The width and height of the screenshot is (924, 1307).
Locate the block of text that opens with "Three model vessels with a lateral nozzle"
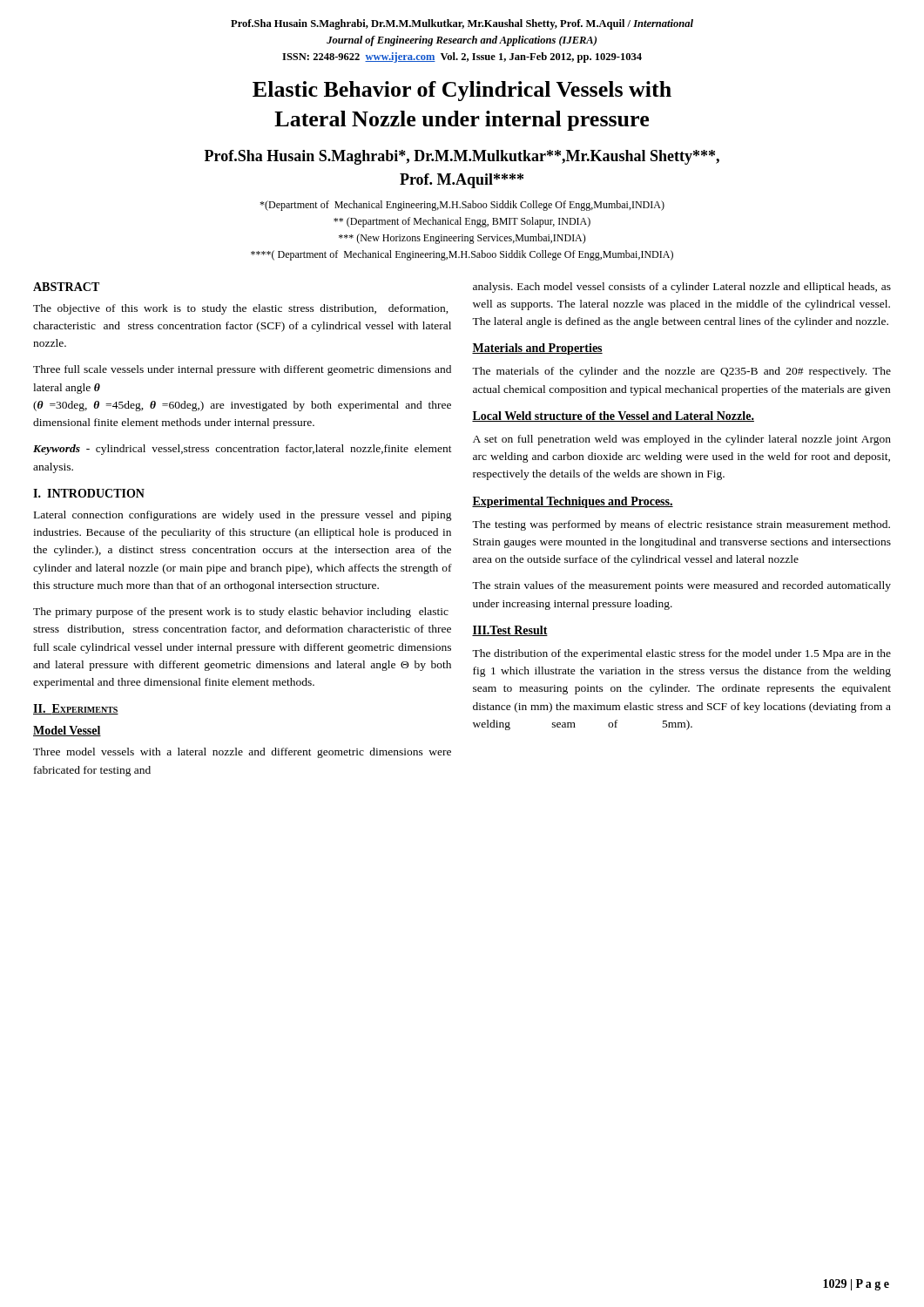(x=242, y=761)
